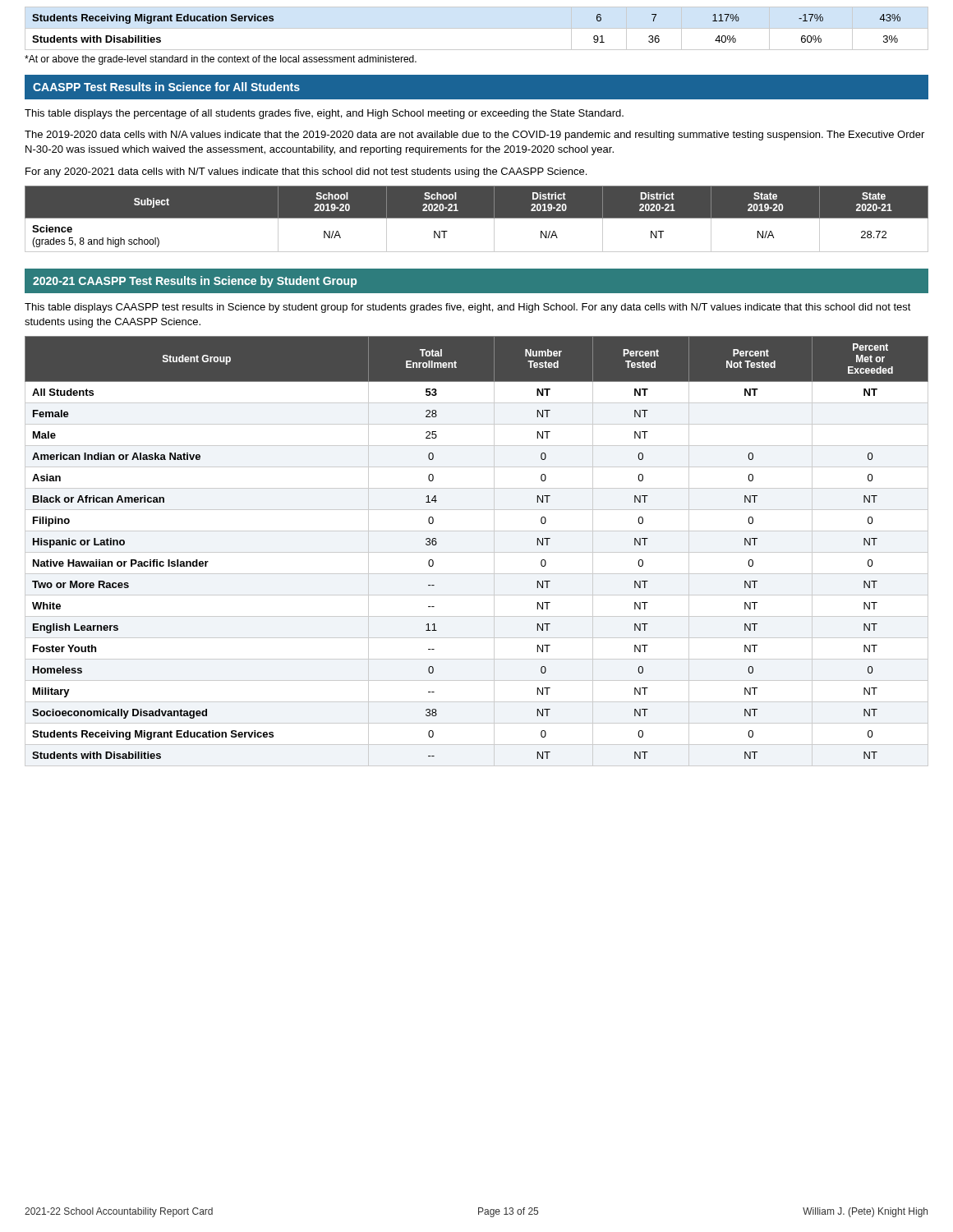Click on the table containing "Science (grades 5, 8"

point(476,219)
